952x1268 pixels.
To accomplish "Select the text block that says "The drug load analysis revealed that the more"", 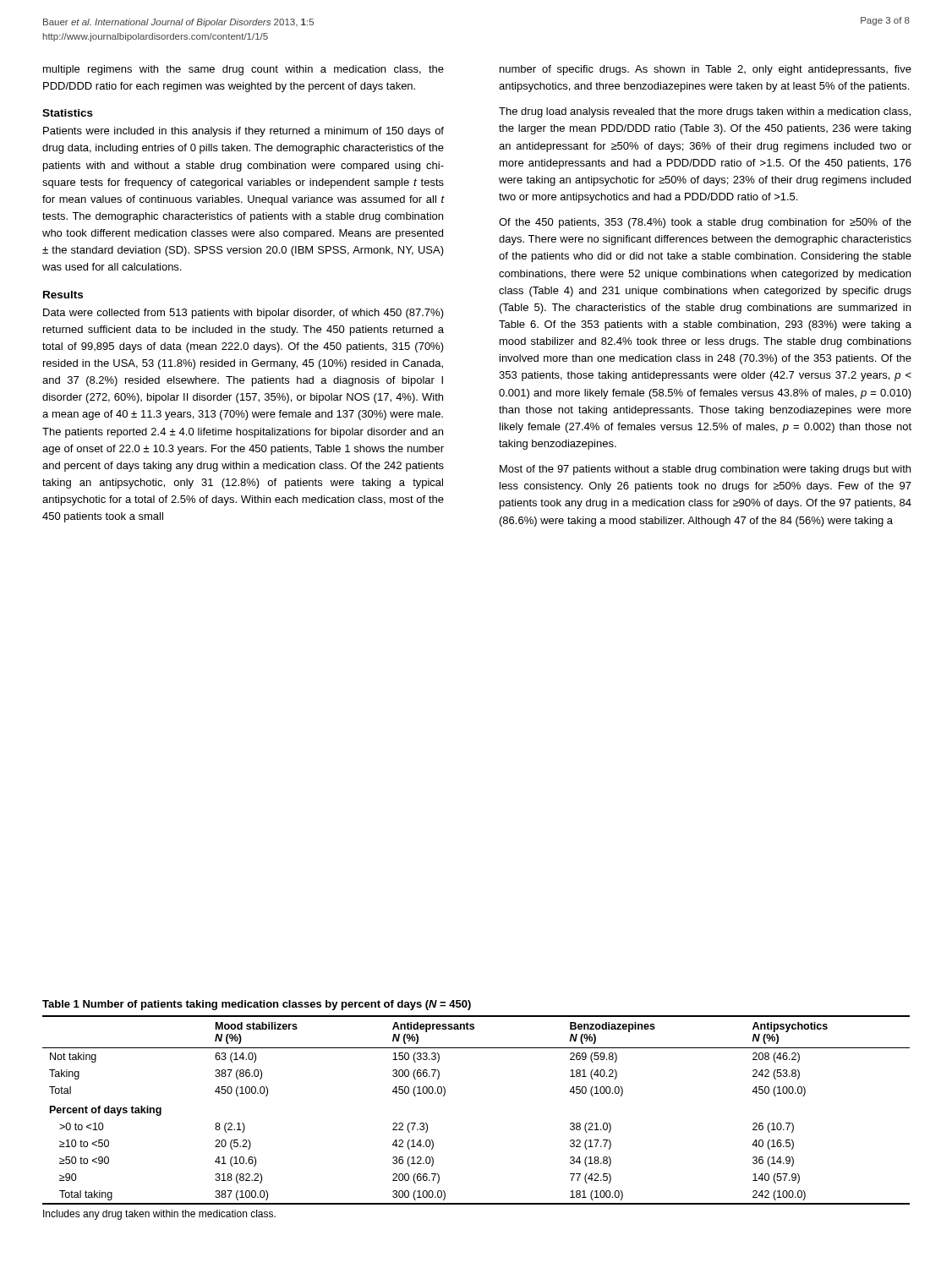I will tap(705, 154).
